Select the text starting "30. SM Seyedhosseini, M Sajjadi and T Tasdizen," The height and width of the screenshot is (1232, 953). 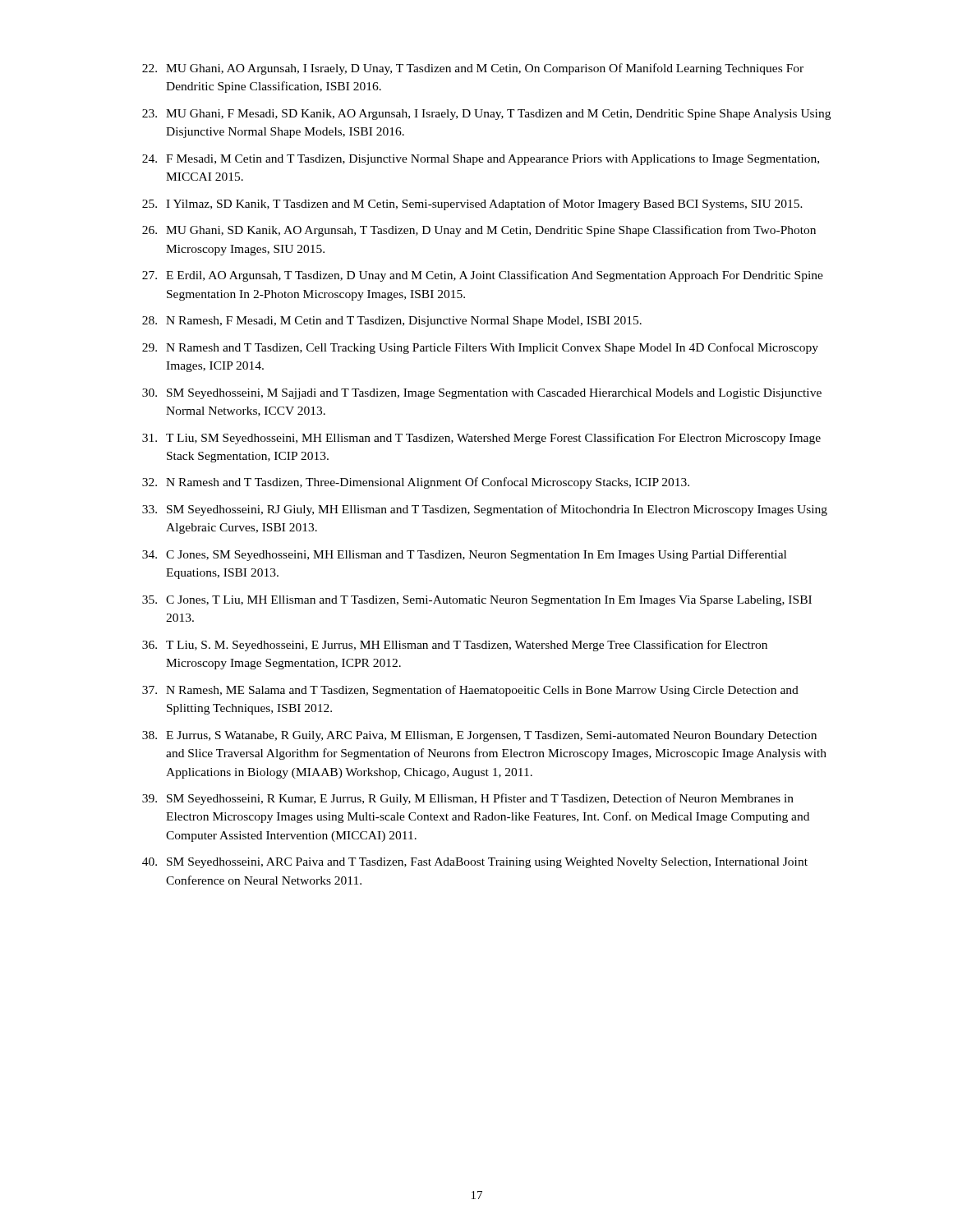tap(476, 402)
